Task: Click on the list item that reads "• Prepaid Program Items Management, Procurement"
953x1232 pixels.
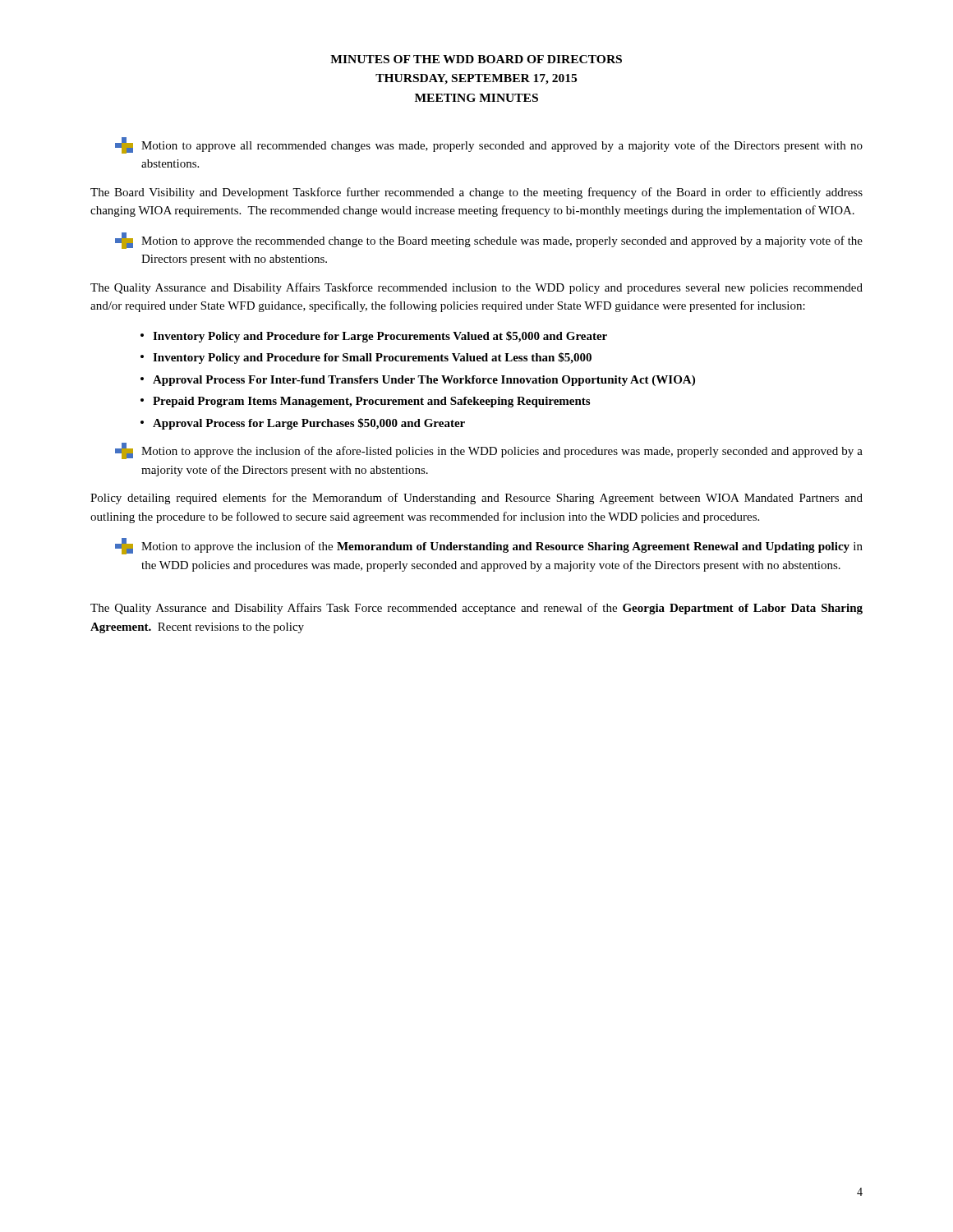Action: pos(365,401)
